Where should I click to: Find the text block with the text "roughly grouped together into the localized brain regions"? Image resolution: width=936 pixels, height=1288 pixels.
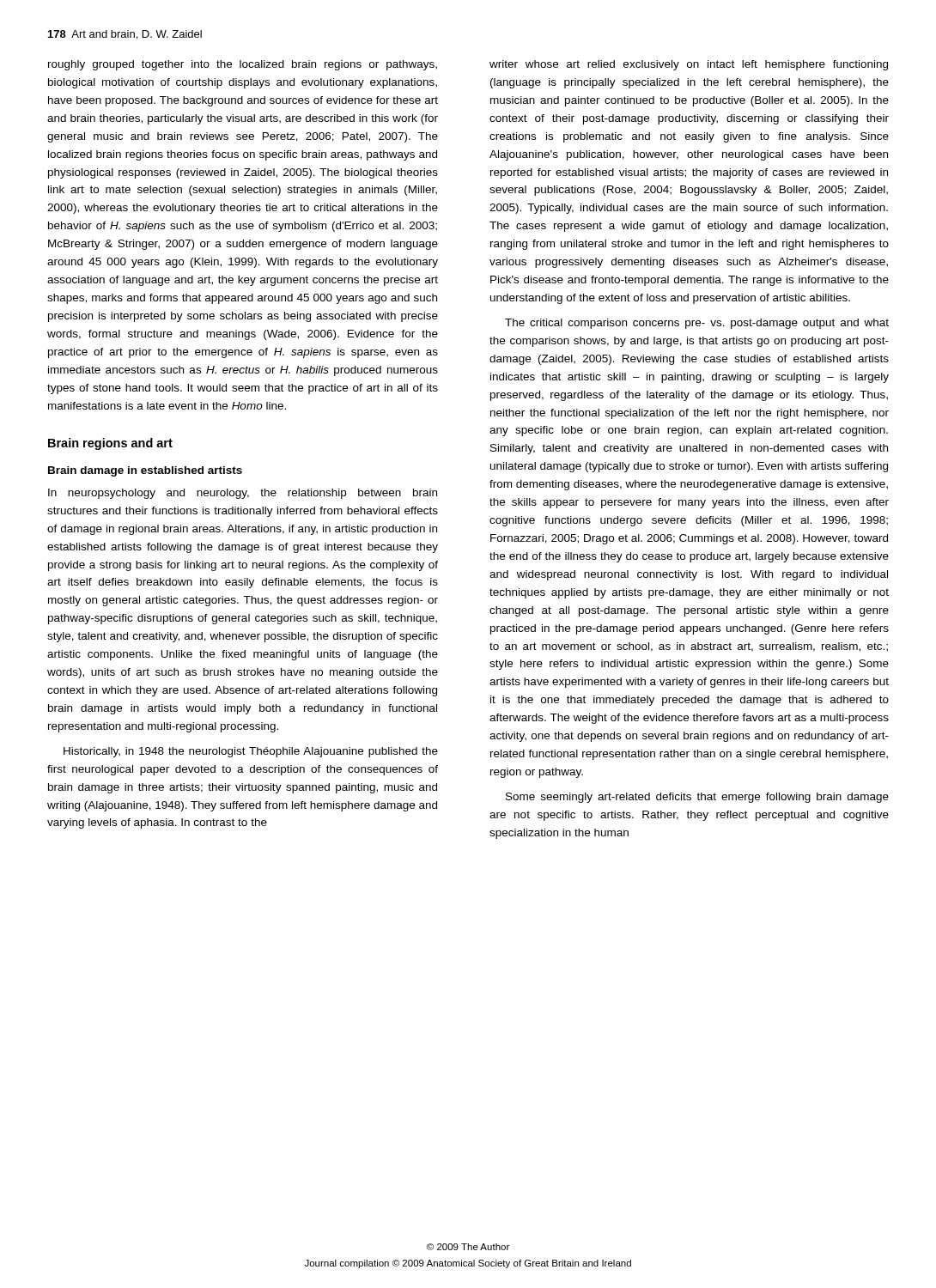click(x=243, y=235)
